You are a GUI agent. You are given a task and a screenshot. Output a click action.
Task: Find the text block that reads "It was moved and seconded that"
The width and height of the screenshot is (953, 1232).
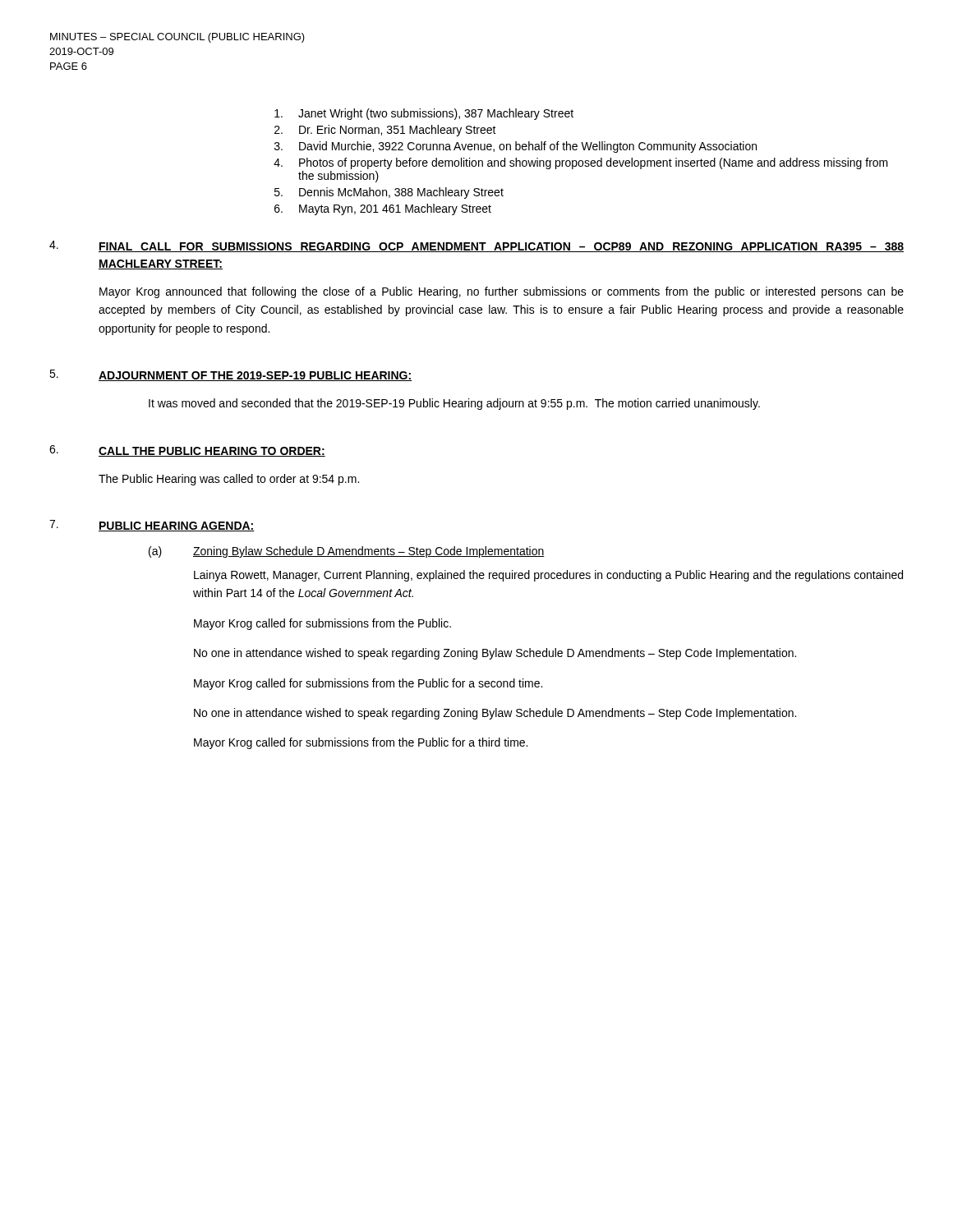click(454, 403)
